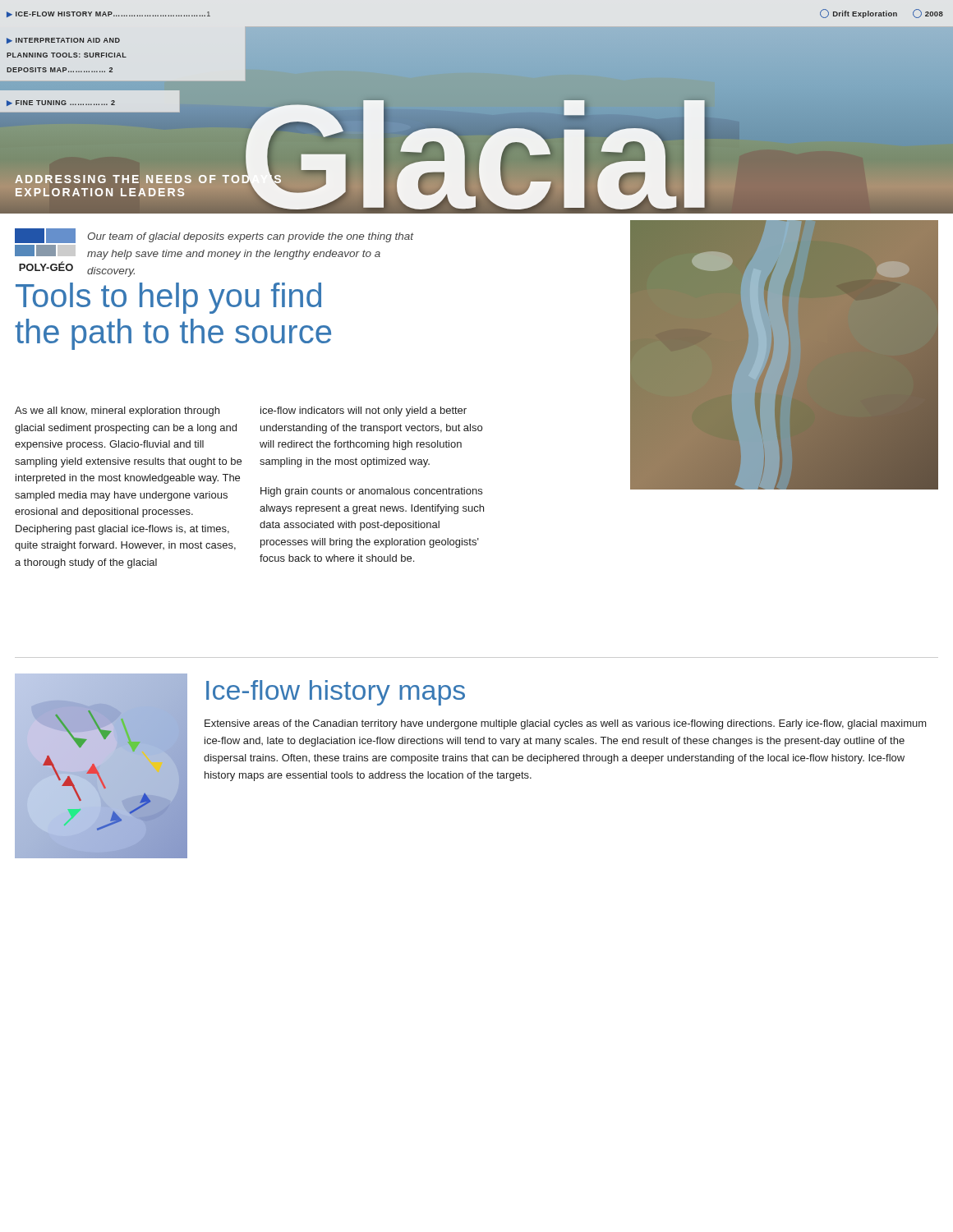
Task: Click on the map
Action: [x=101, y=766]
